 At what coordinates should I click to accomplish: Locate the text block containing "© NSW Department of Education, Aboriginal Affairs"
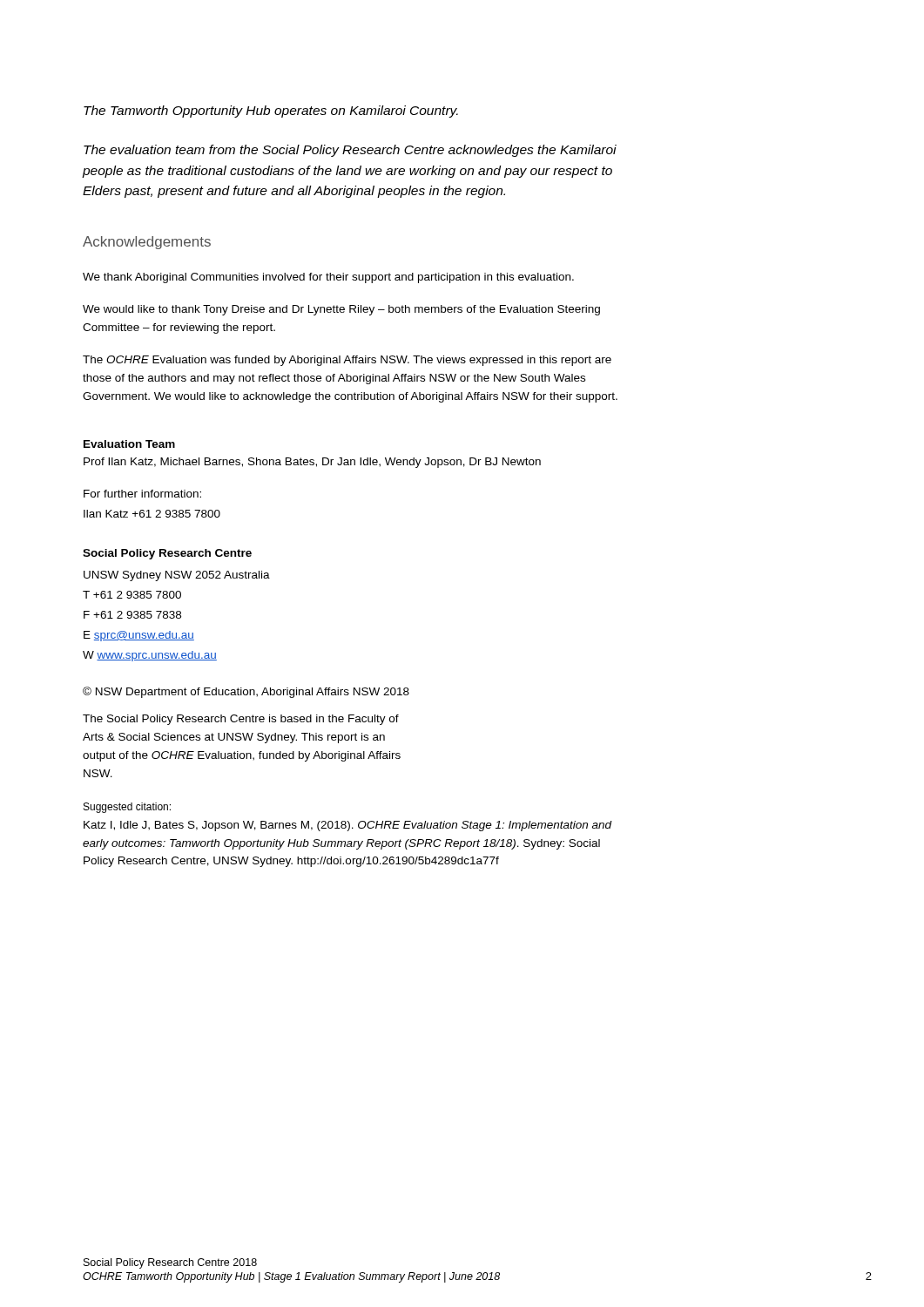coord(246,691)
